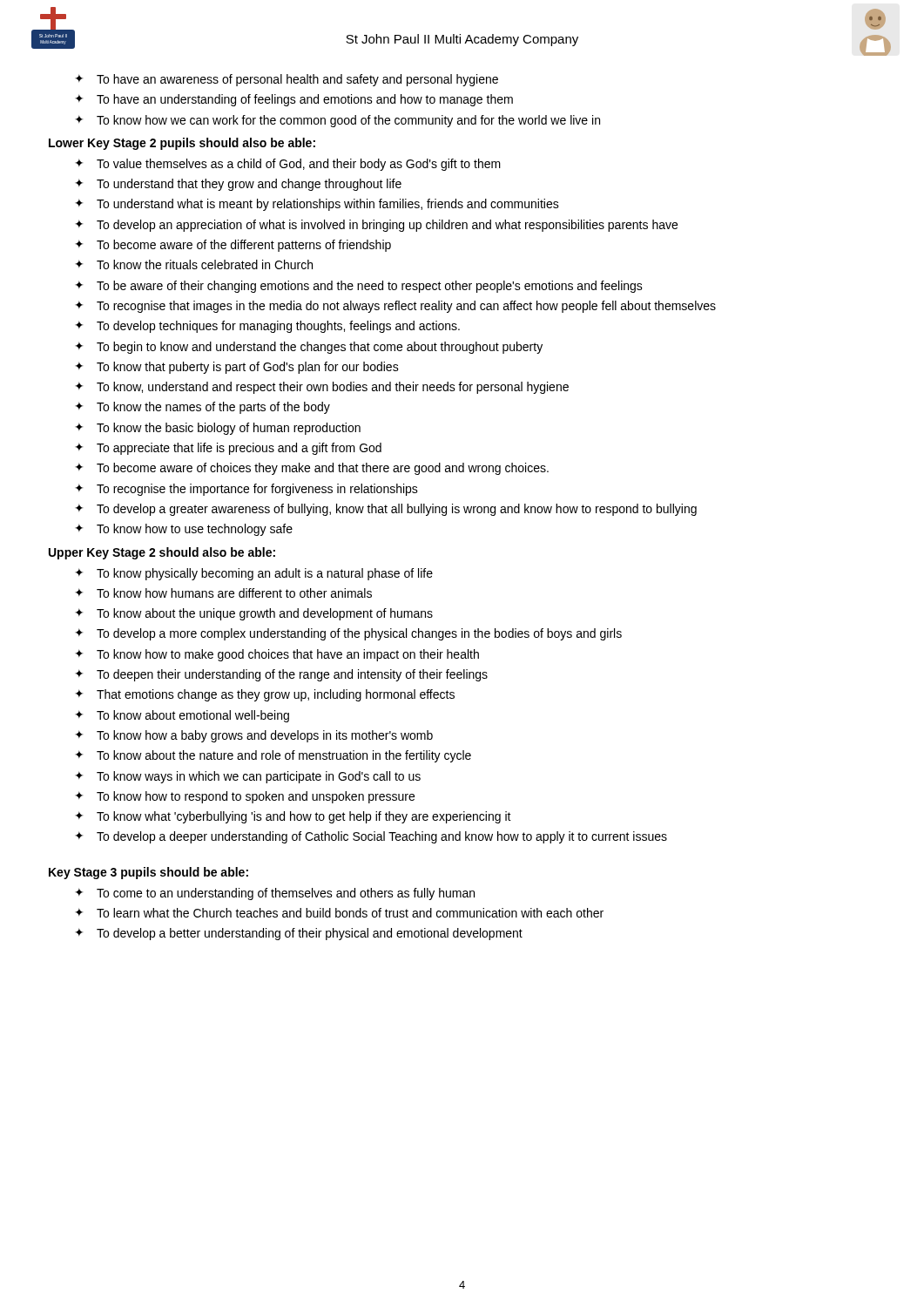Find the text block starting "✦ To know how to respond to spoken"
Screen dimensions: 1307x924
(245, 797)
